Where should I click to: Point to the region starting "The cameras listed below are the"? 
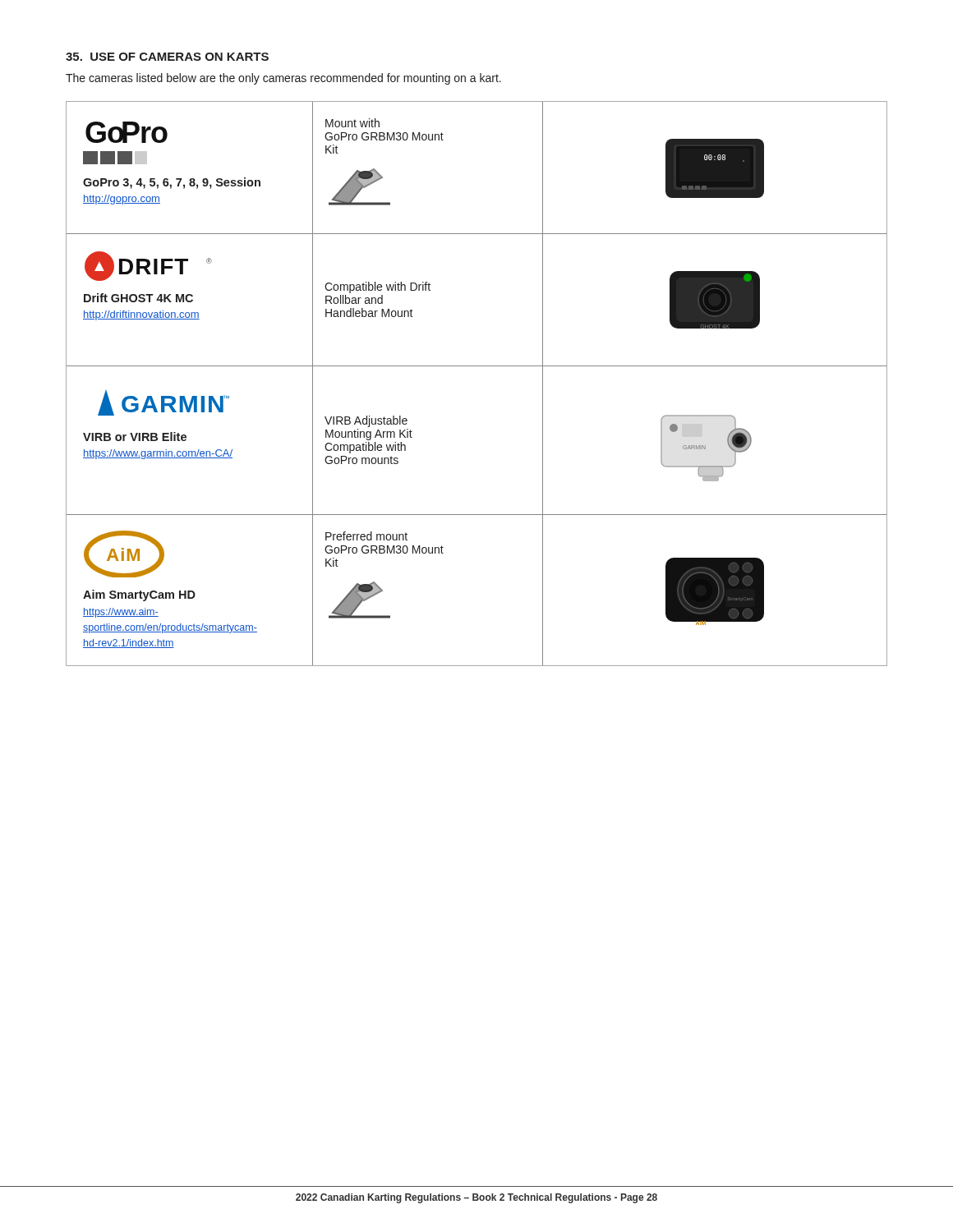[x=284, y=78]
